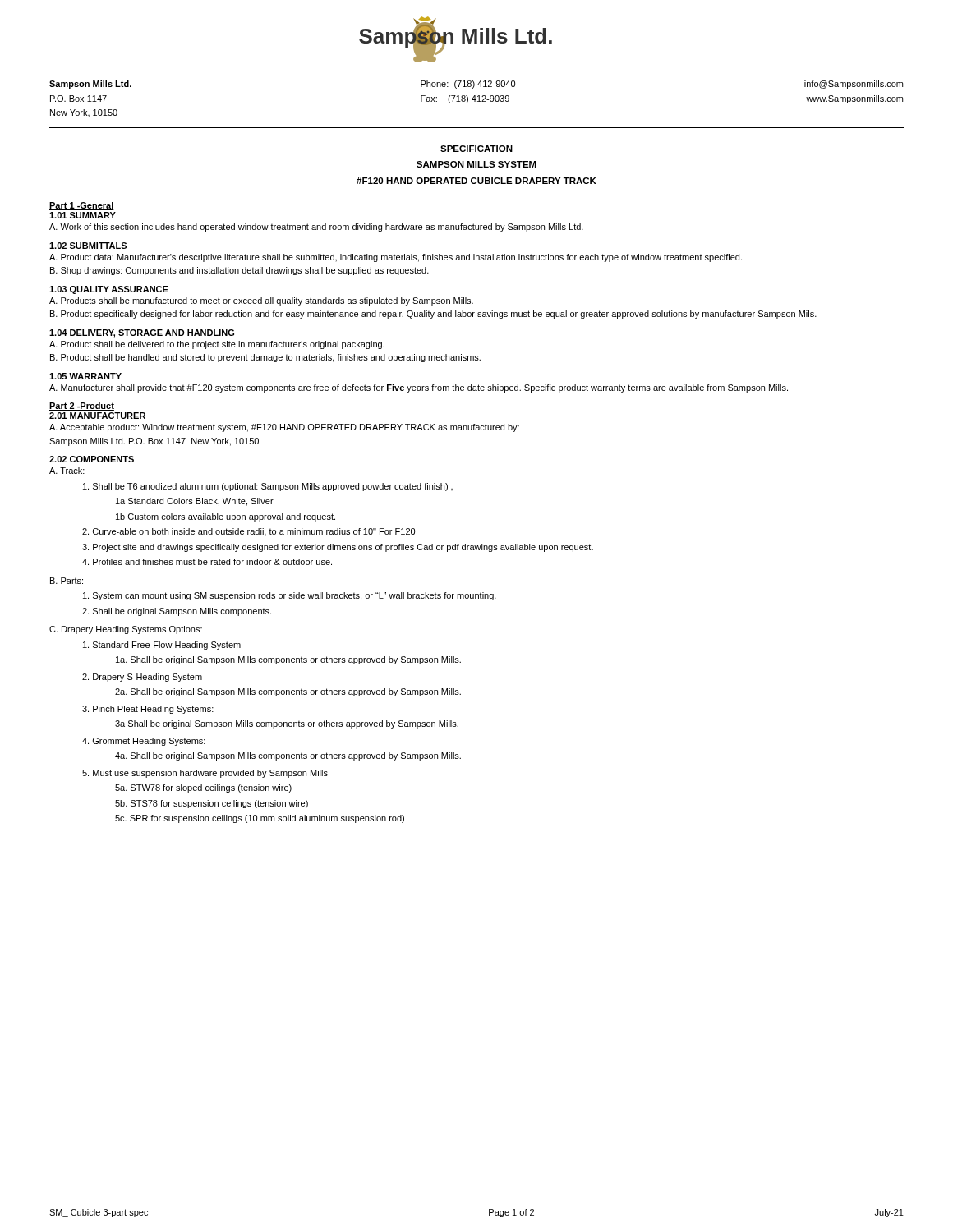
Task: Click the passage that begins "A. Work of"
Action: click(316, 227)
